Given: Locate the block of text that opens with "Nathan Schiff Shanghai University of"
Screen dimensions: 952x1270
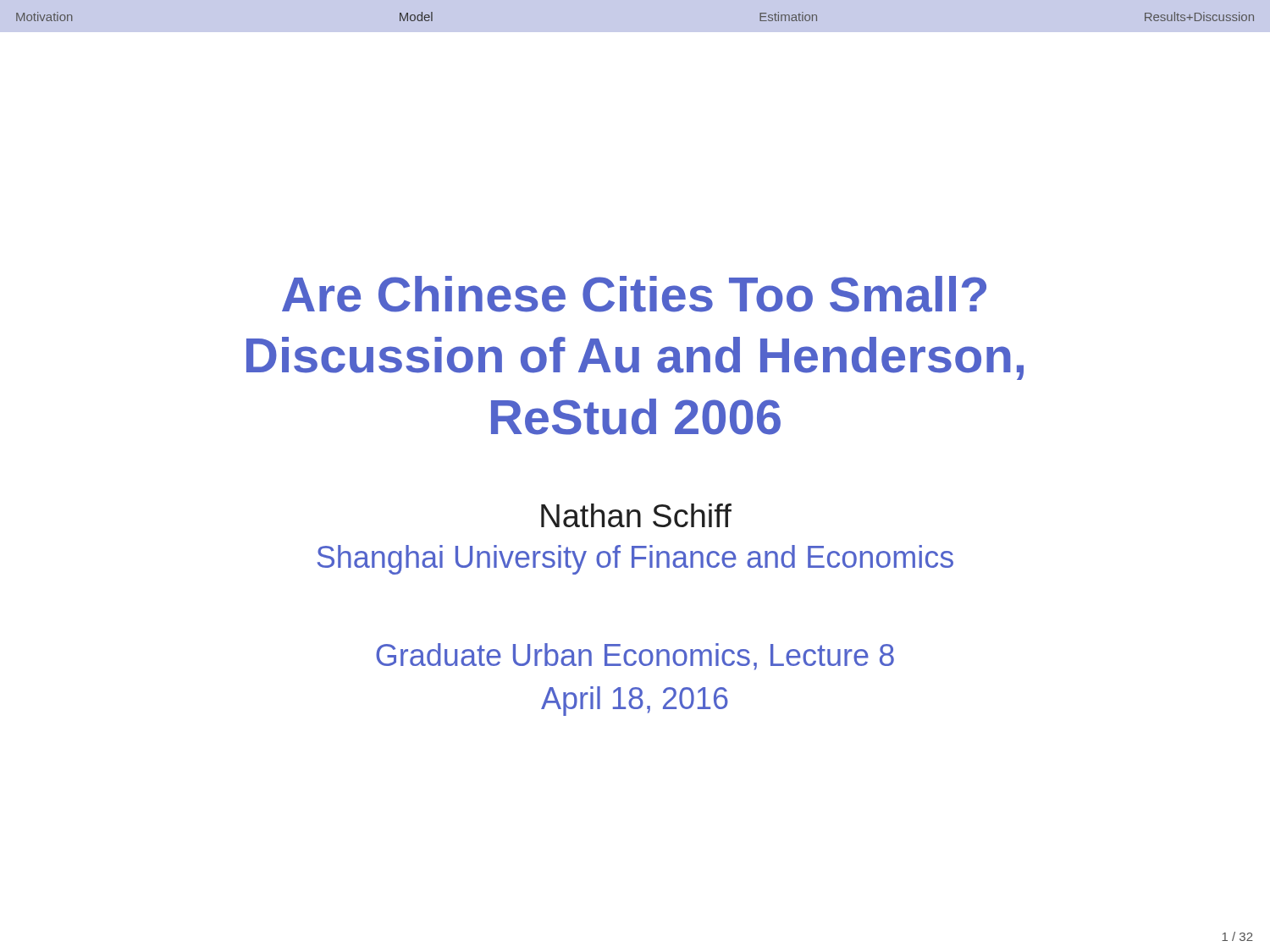Looking at the screenshot, I should (635, 537).
